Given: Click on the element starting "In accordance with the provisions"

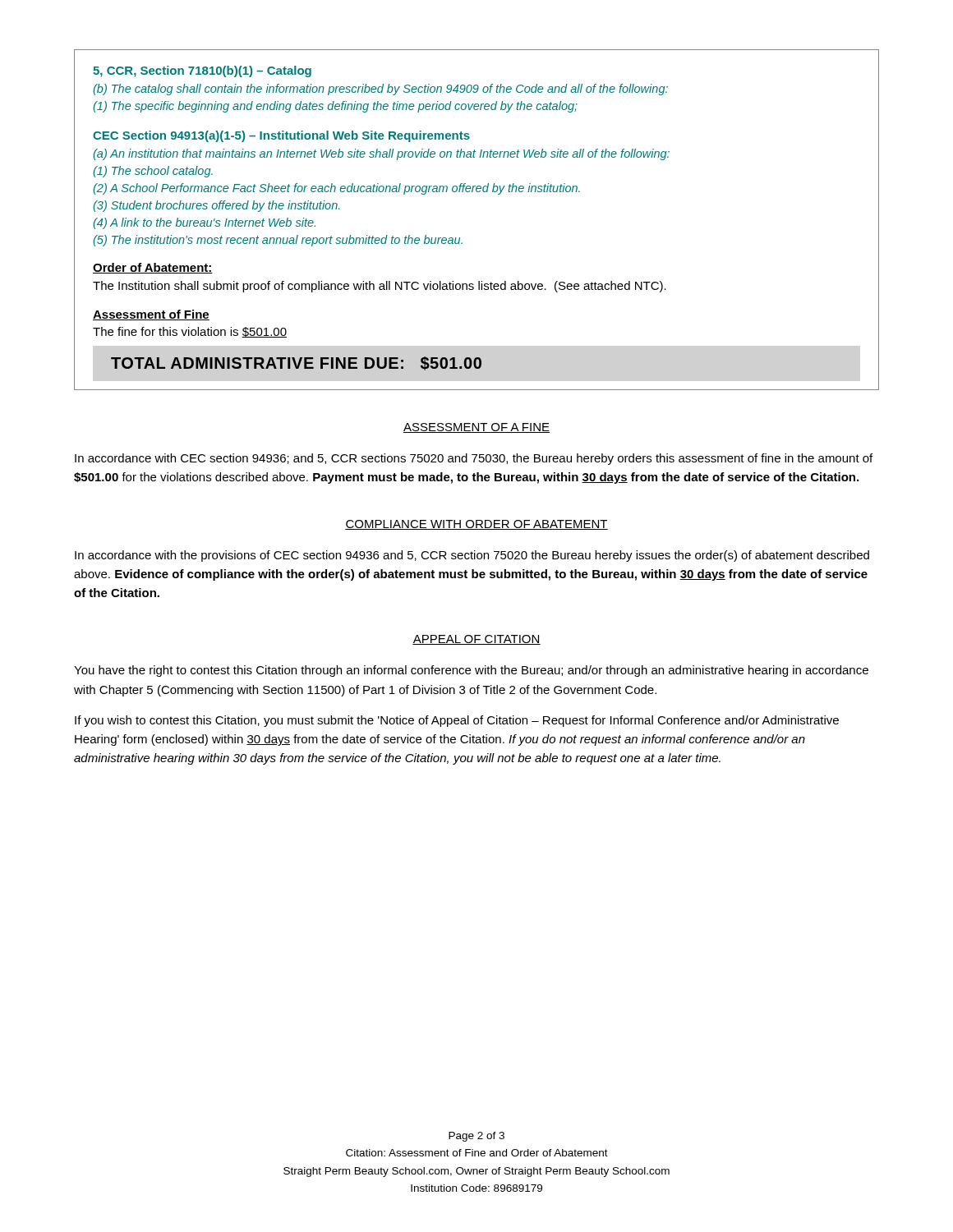Looking at the screenshot, I should point(472,574).
